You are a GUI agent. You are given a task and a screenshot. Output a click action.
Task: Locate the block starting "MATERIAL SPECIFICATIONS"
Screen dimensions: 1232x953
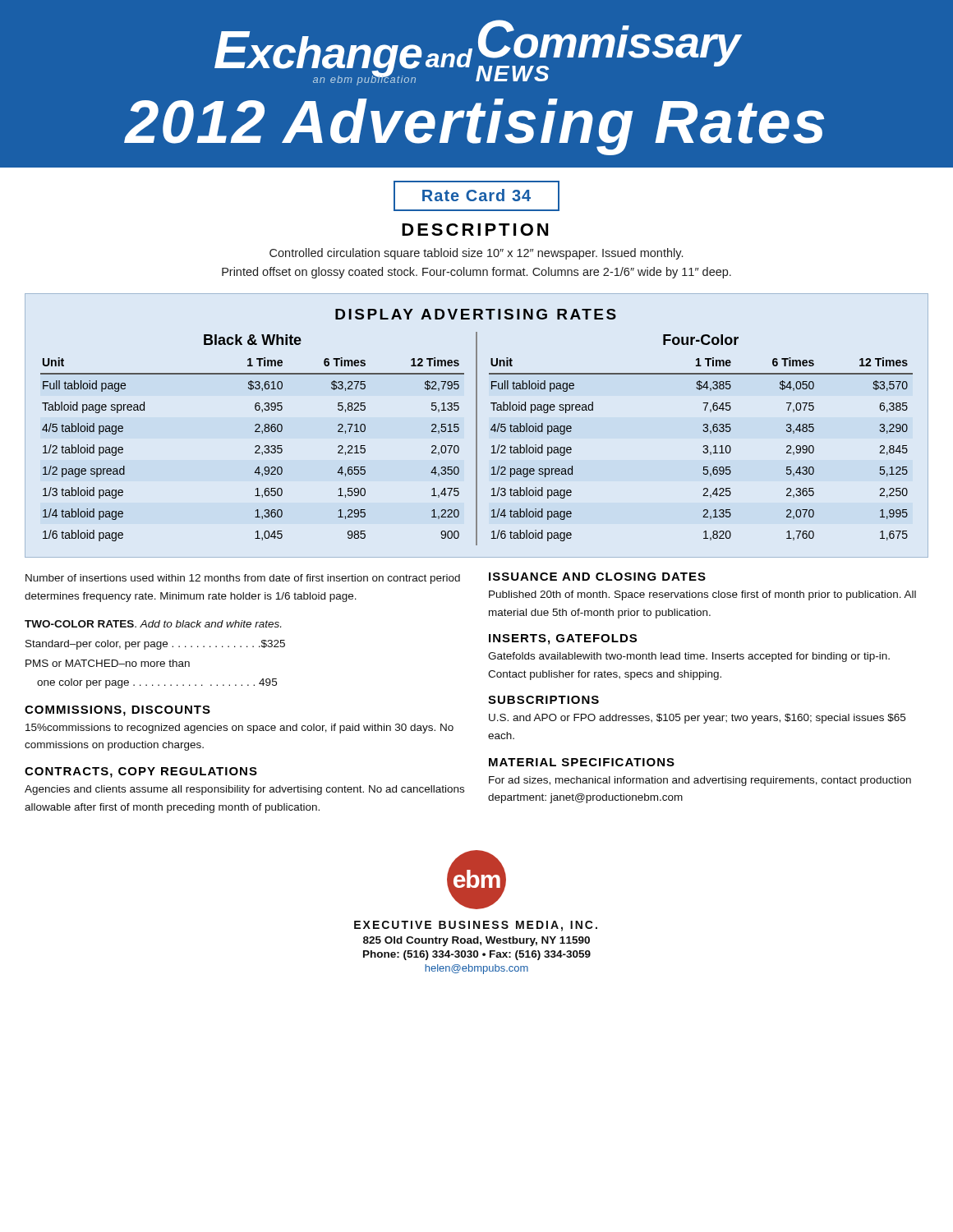point(582,761)
